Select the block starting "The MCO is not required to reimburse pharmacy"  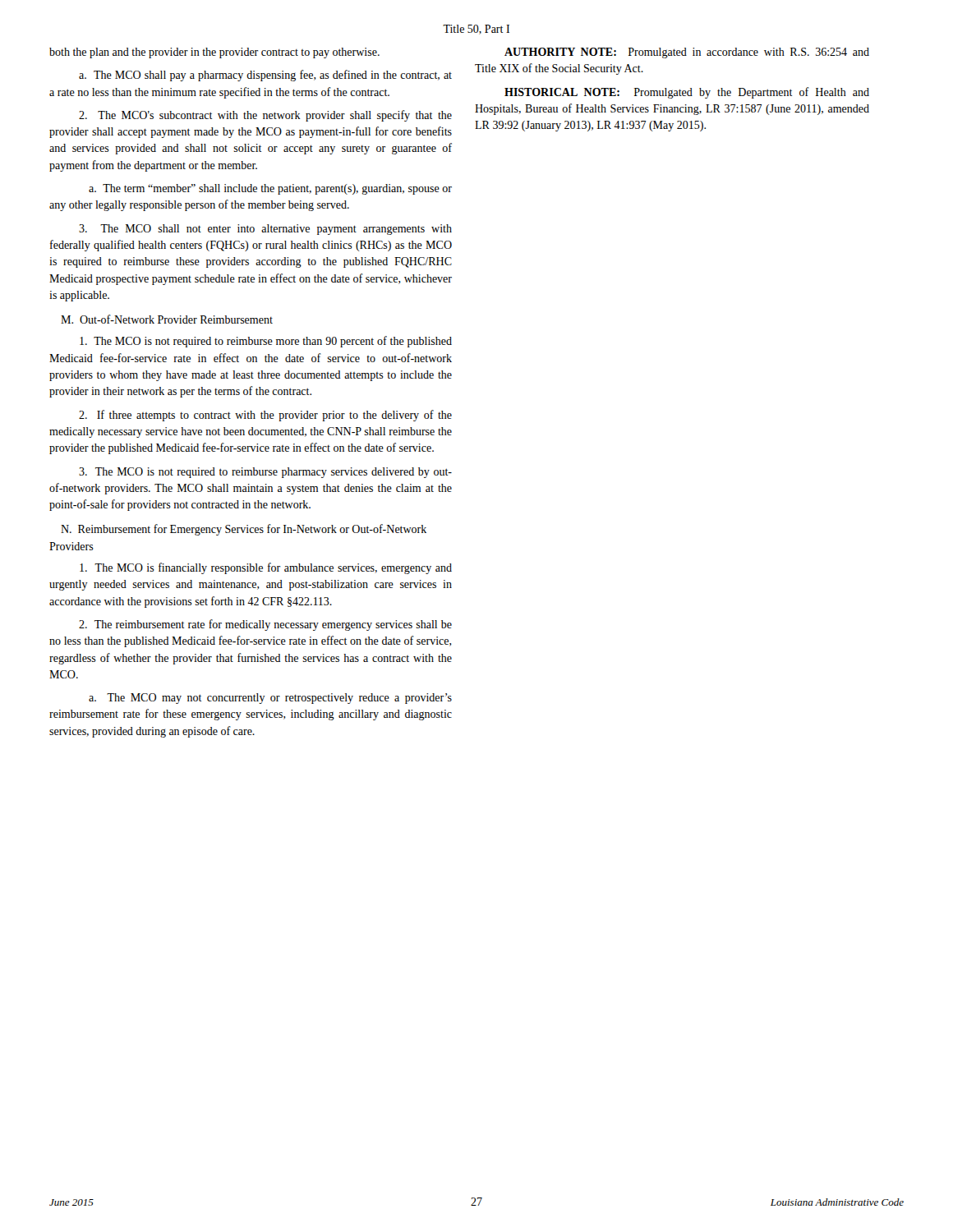[x=251, y=489]
